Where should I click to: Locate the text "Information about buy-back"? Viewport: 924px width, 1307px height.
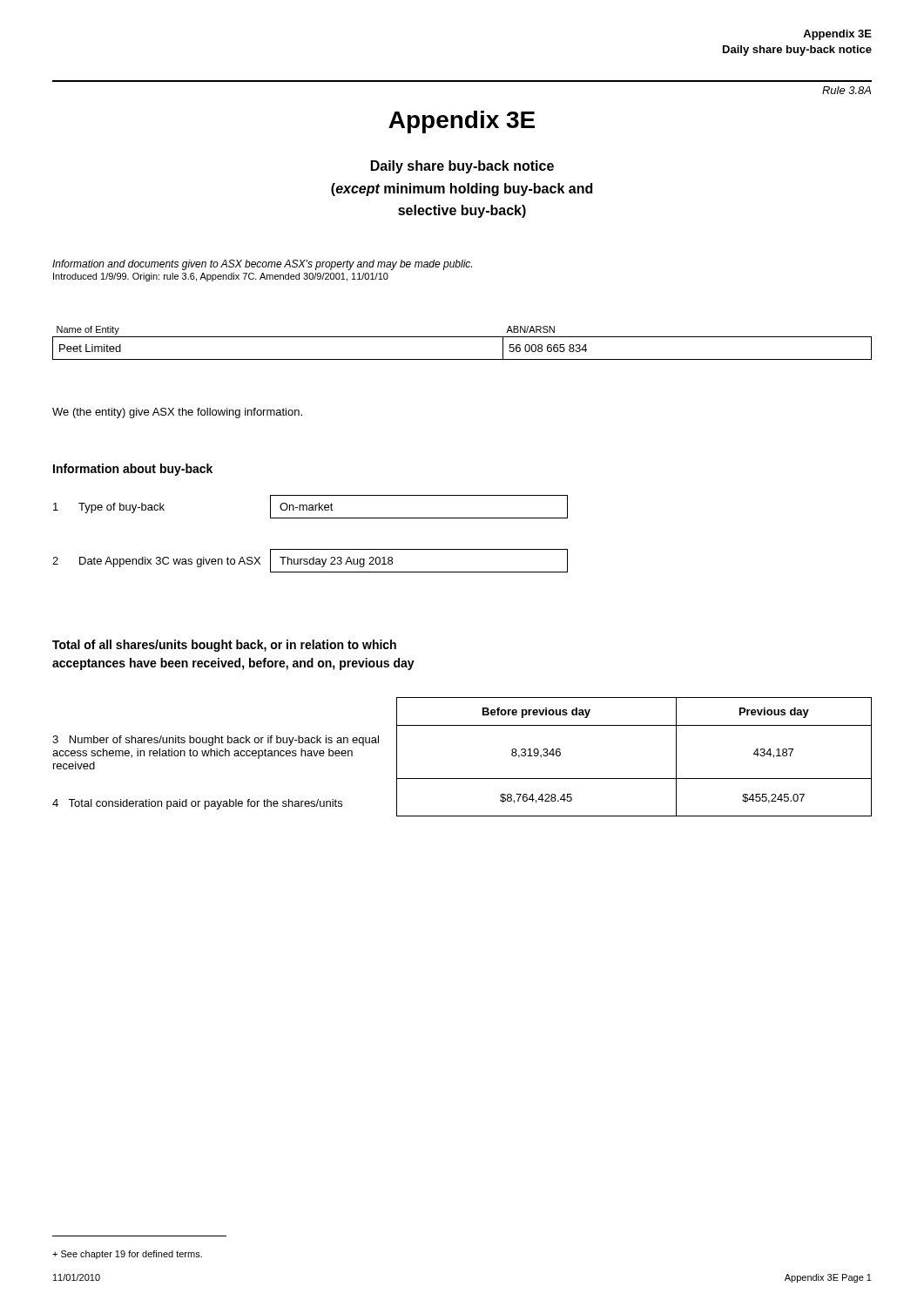click(x=133, y=469)
